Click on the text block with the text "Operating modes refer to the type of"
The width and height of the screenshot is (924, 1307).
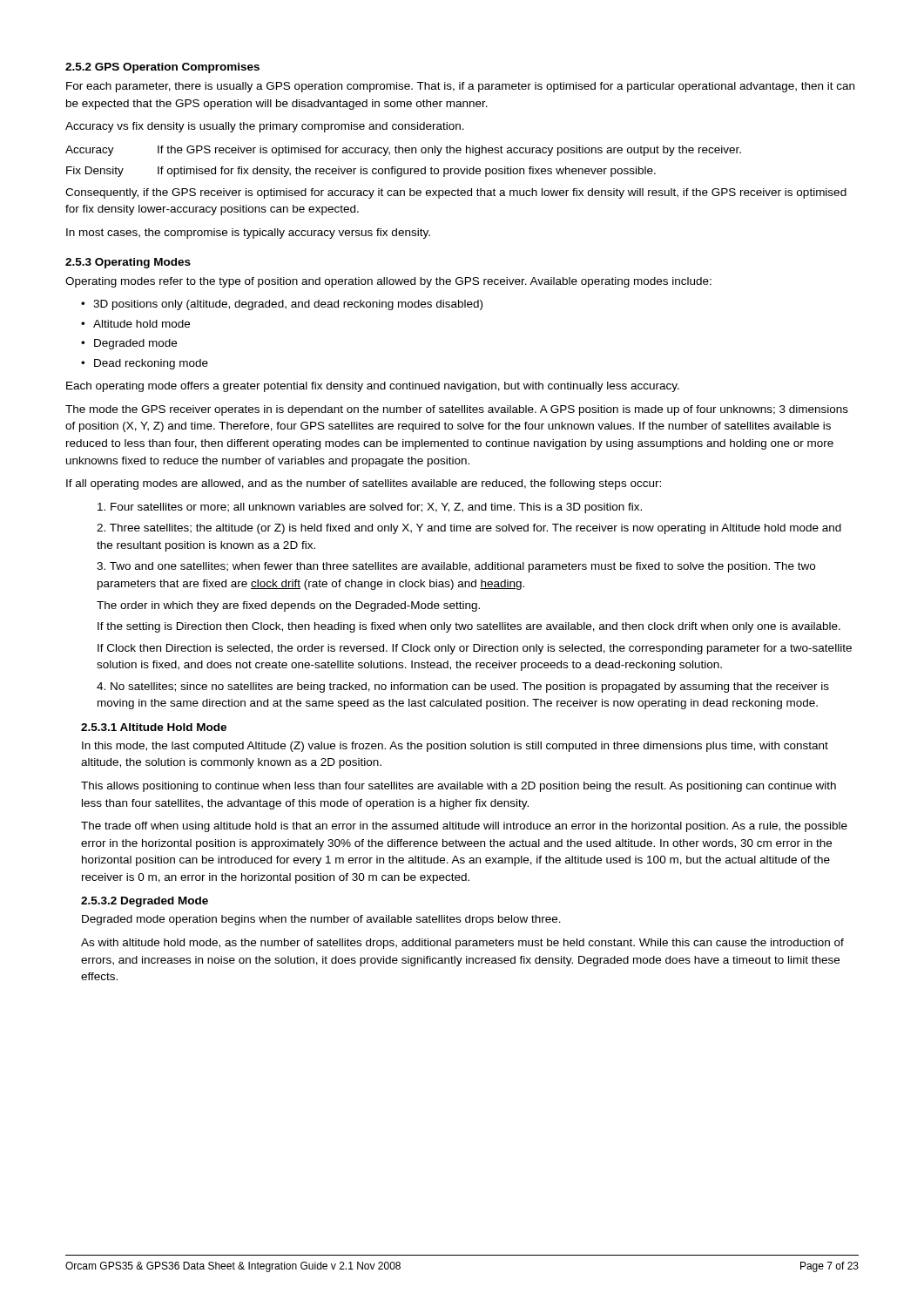[x=389, y=281]
